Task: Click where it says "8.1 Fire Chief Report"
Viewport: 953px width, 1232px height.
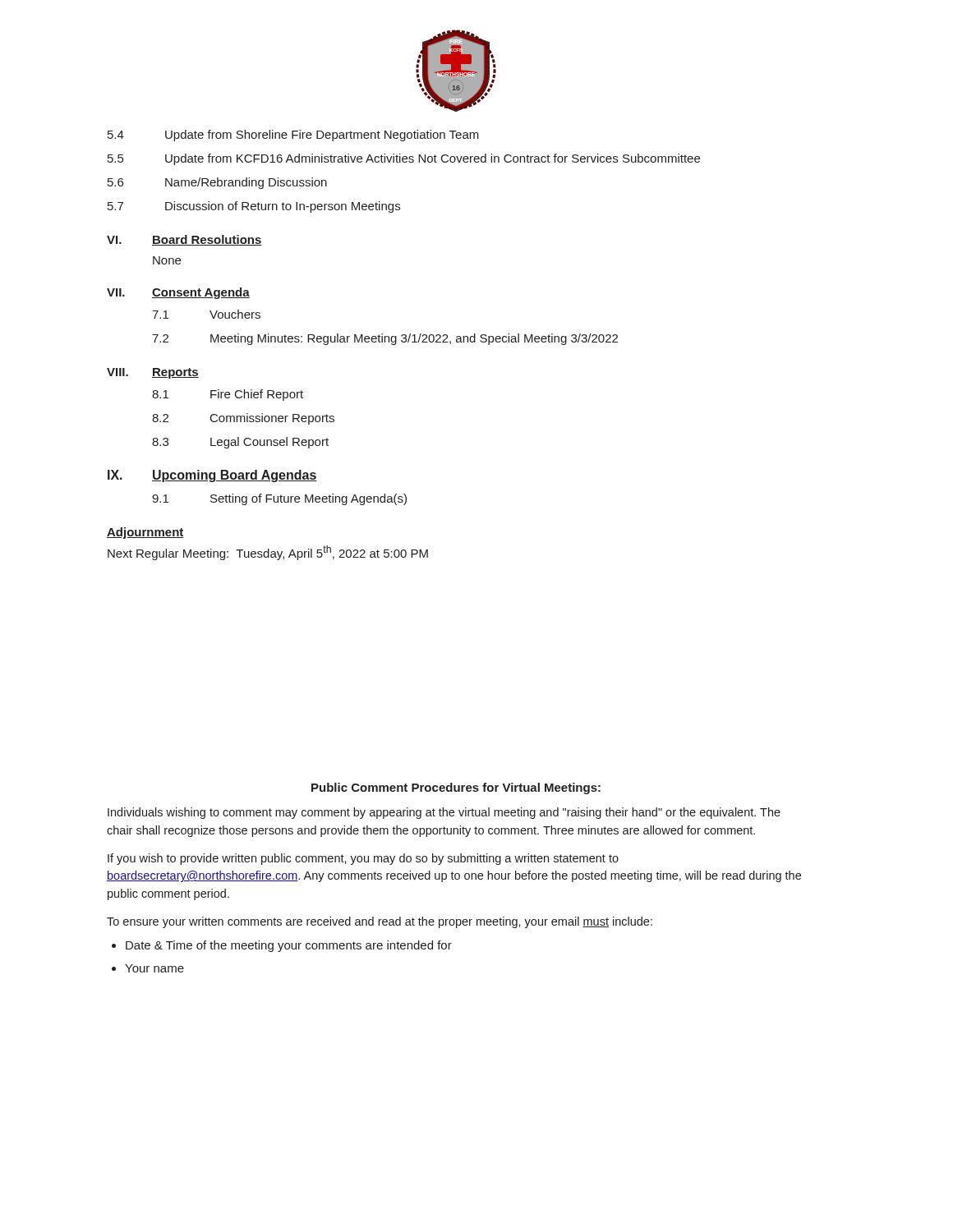Action: tap(228, 395)
